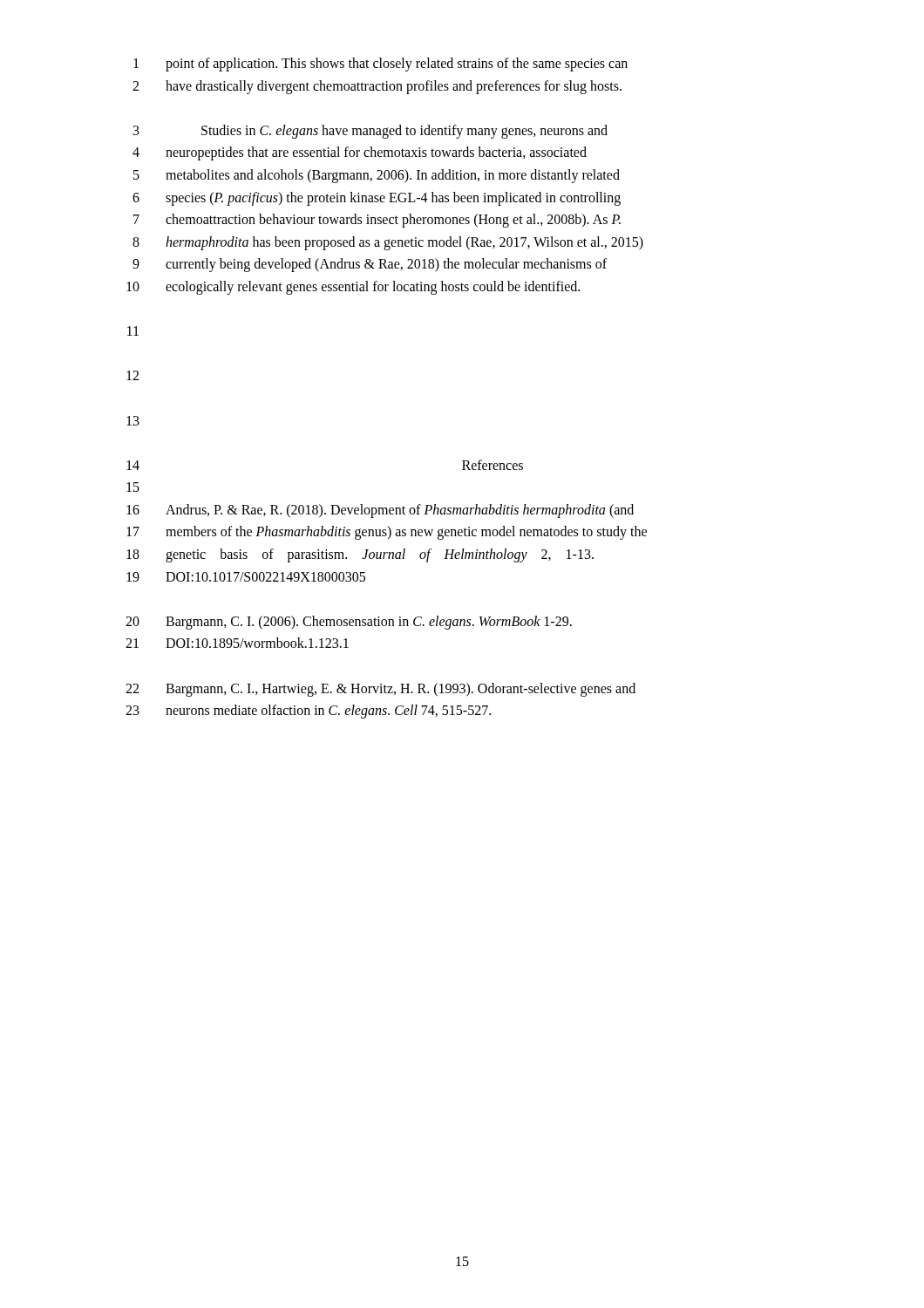Point to the block starting "8 hermaphrodita has been proposed"

click(x=462, y=242)
